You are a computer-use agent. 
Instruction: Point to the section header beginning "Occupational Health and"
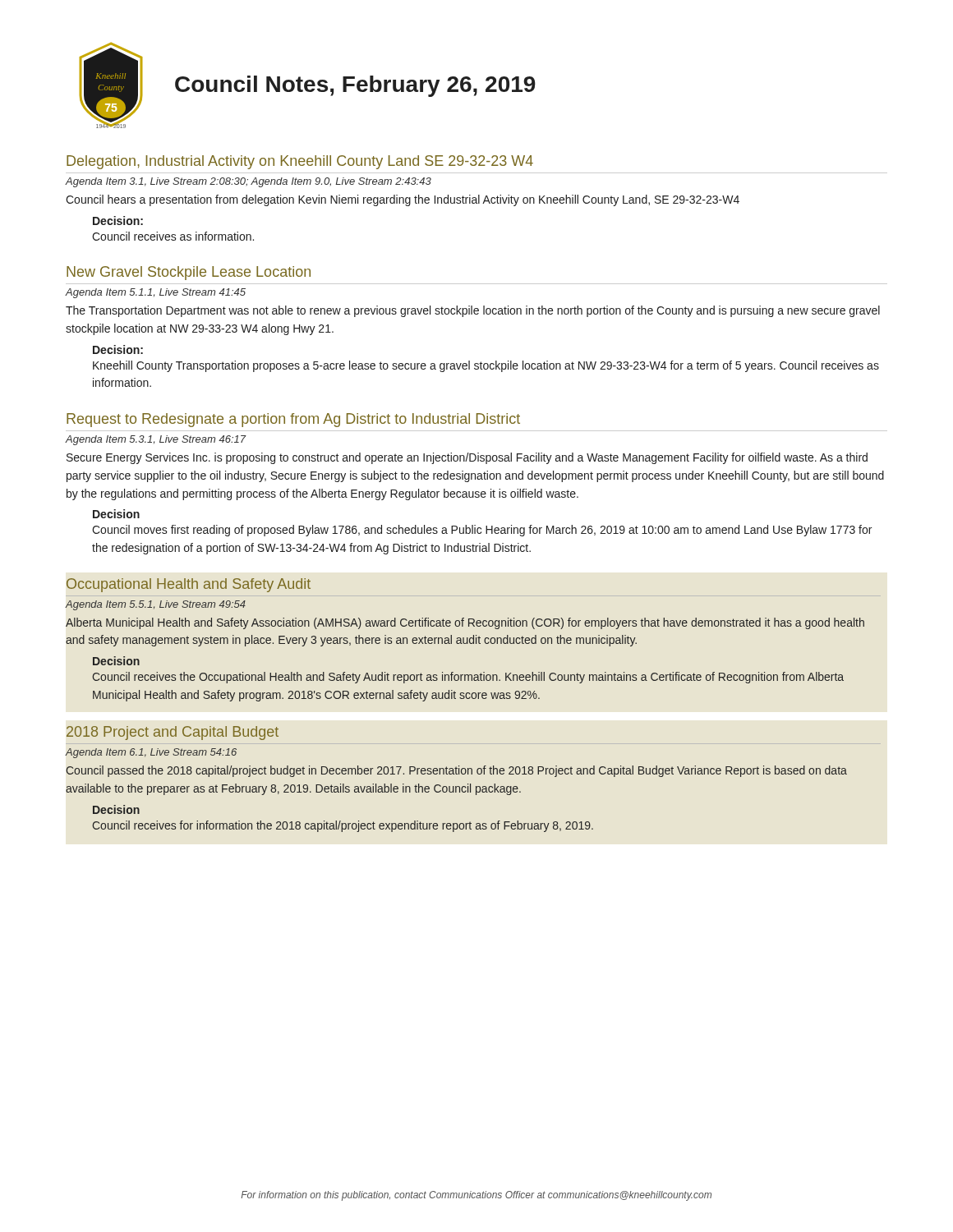pos(188,584)
